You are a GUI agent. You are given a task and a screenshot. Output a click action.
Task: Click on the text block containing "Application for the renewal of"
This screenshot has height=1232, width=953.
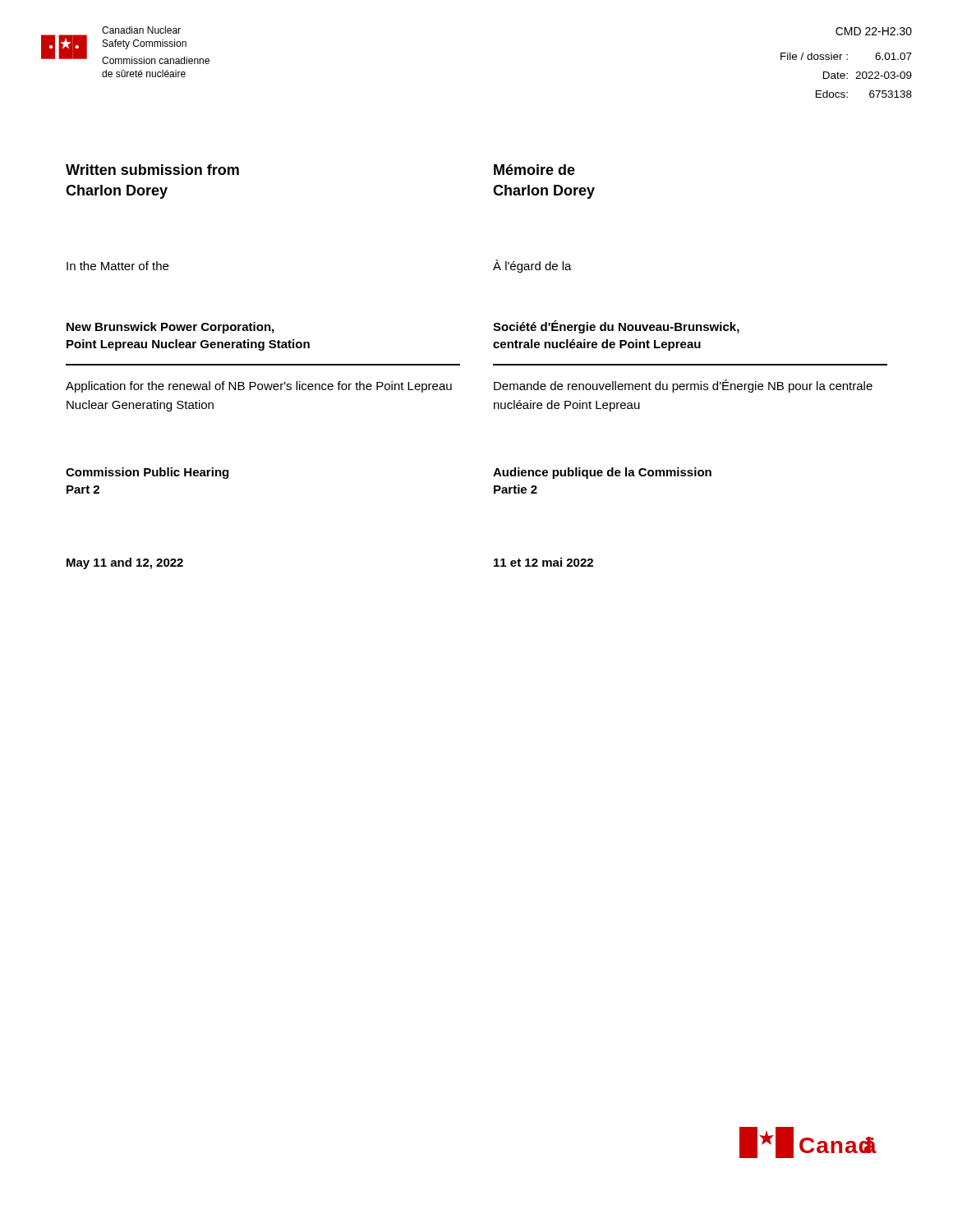(263, 396)
